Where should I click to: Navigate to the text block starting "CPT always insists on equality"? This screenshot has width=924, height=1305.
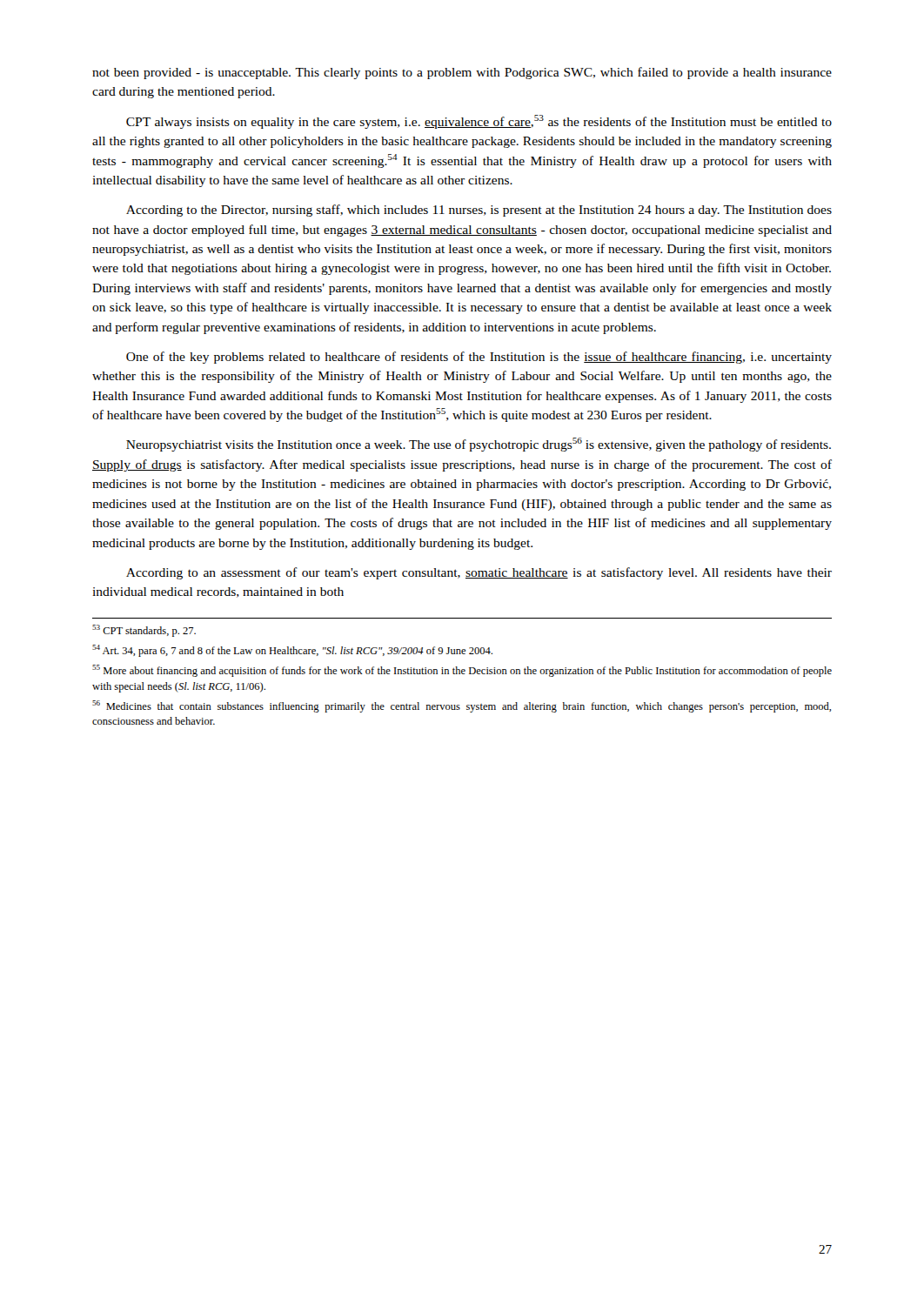pyautogui.click(x=462, y=151)
